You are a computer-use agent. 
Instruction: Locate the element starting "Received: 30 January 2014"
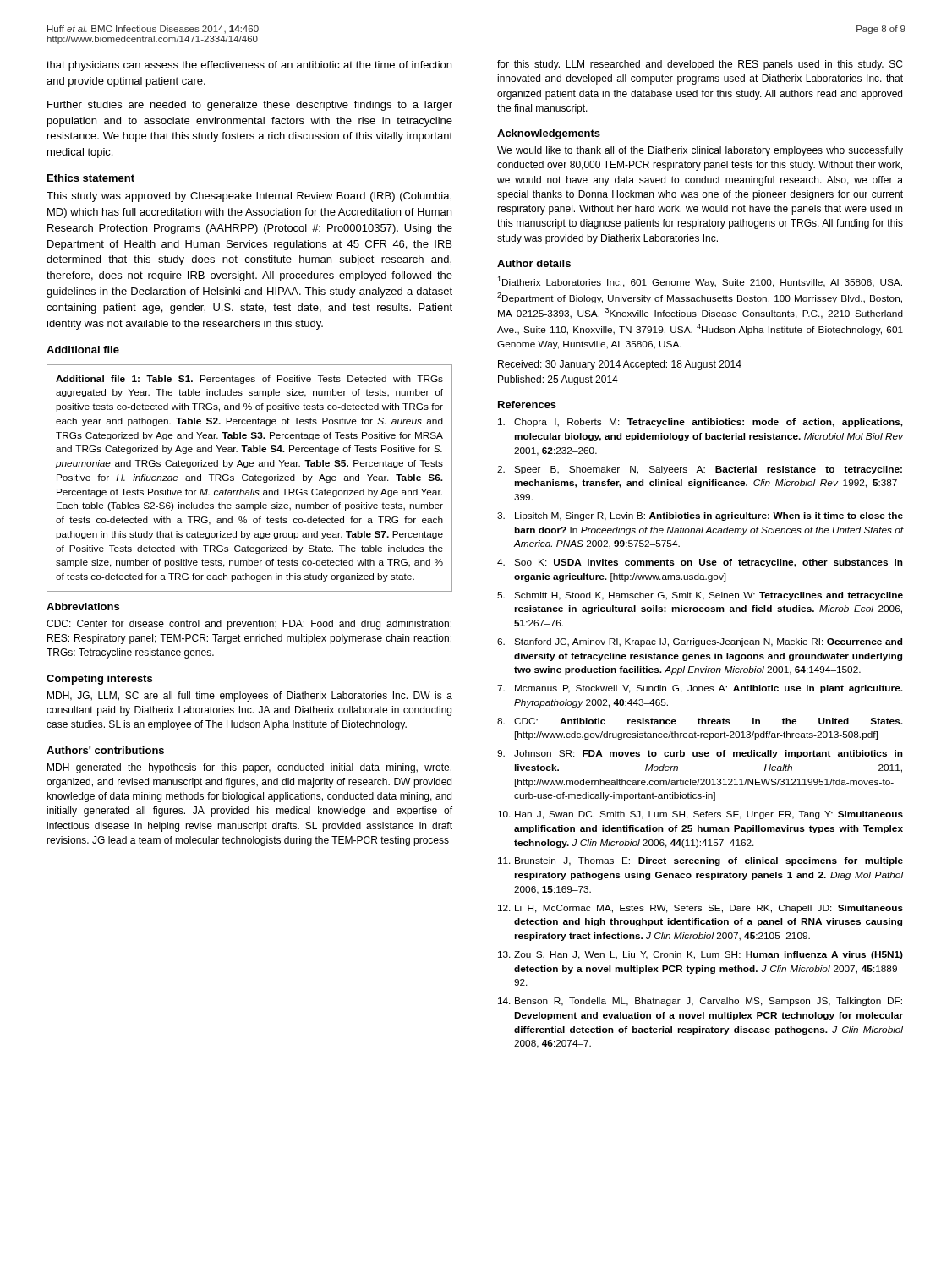click(619, 372)
